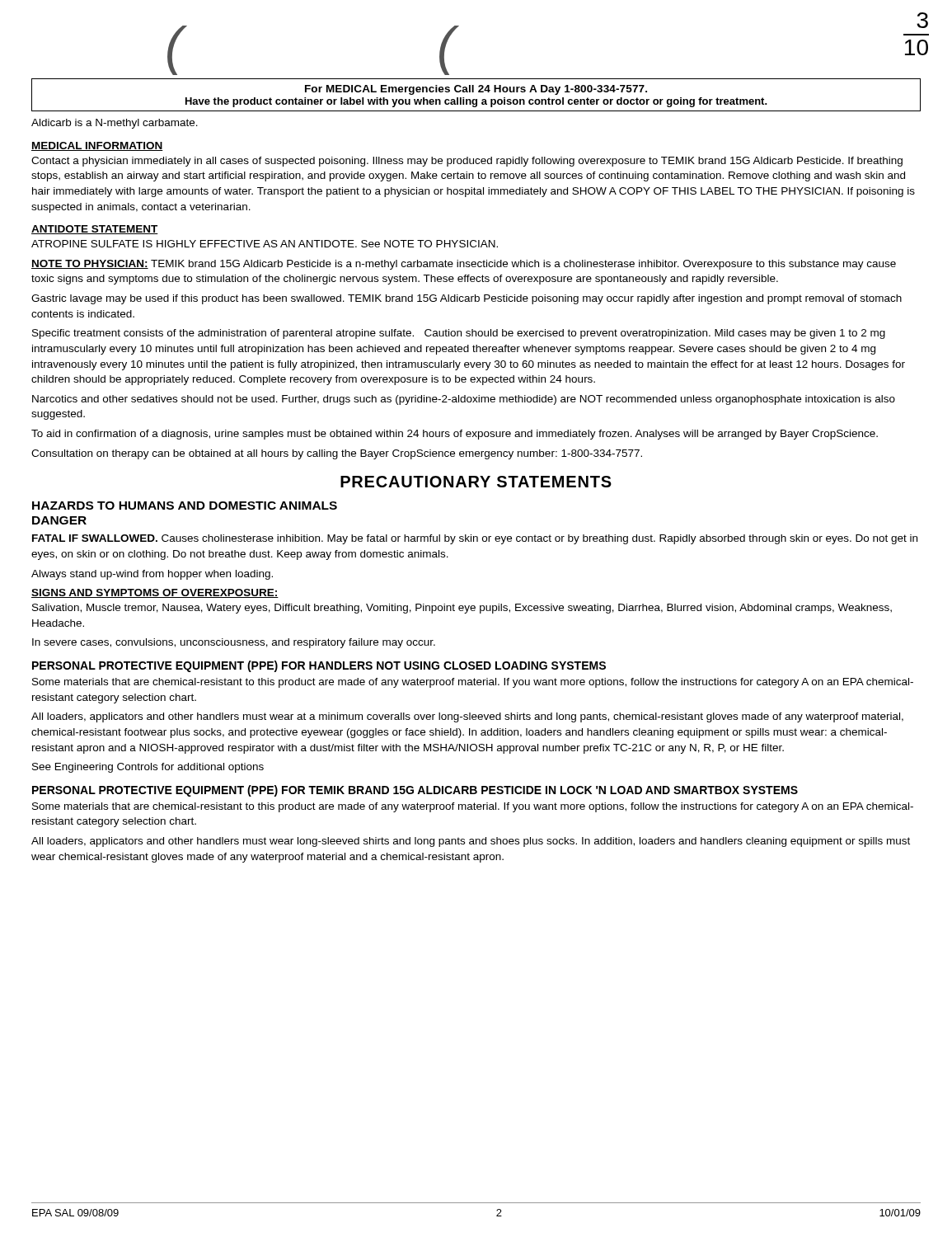952x1237 pixels.
Task: Where is the passage that starts "Narcotics and other sedatives should not be"?
Action: [x=476, y=407]
